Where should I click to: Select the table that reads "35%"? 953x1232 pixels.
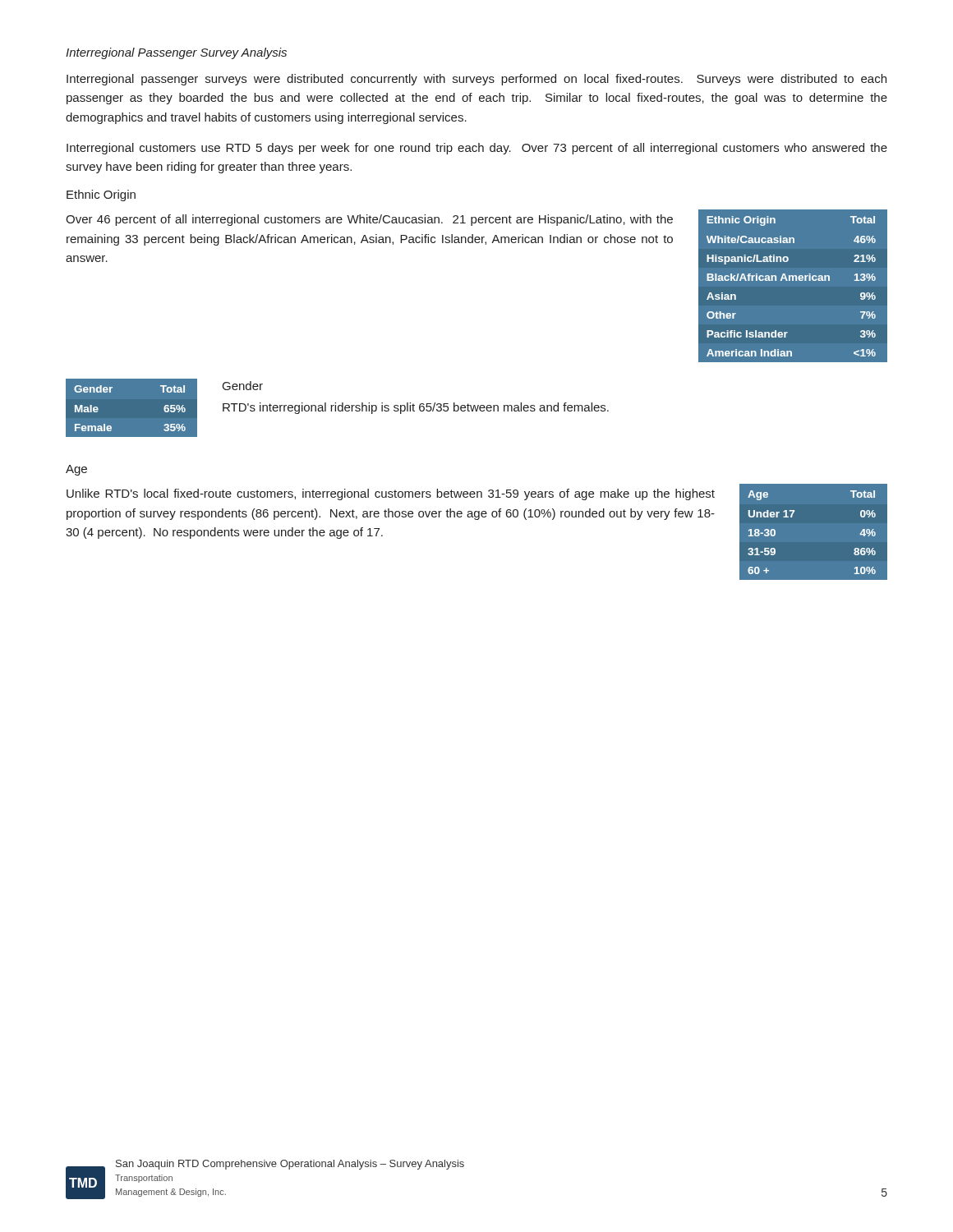(131, 408)
